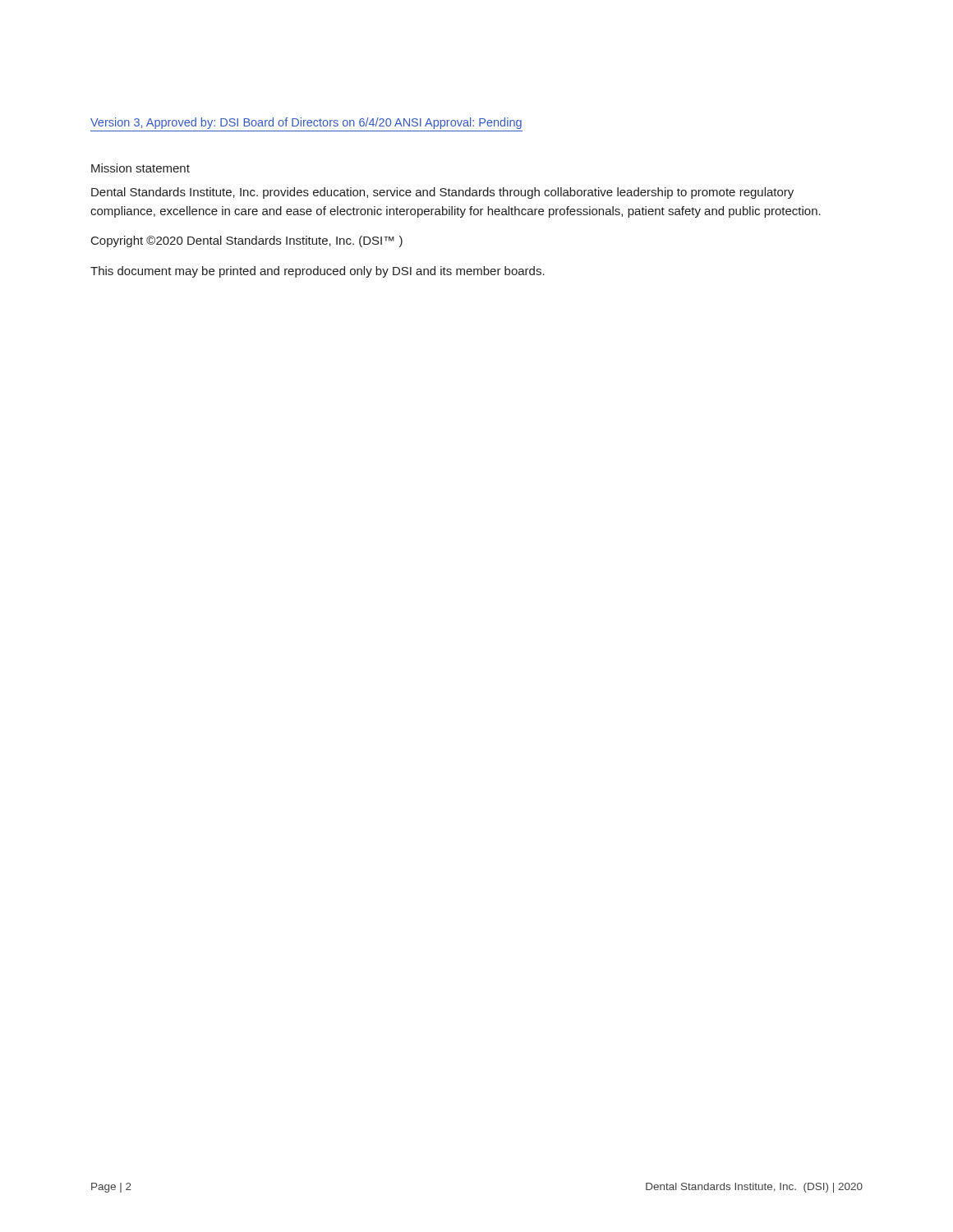Locate the block starting "Dental Standards Institute, Inc. provides education,"
Viewport: 953px width, 1232px height.
coord(456,201)
